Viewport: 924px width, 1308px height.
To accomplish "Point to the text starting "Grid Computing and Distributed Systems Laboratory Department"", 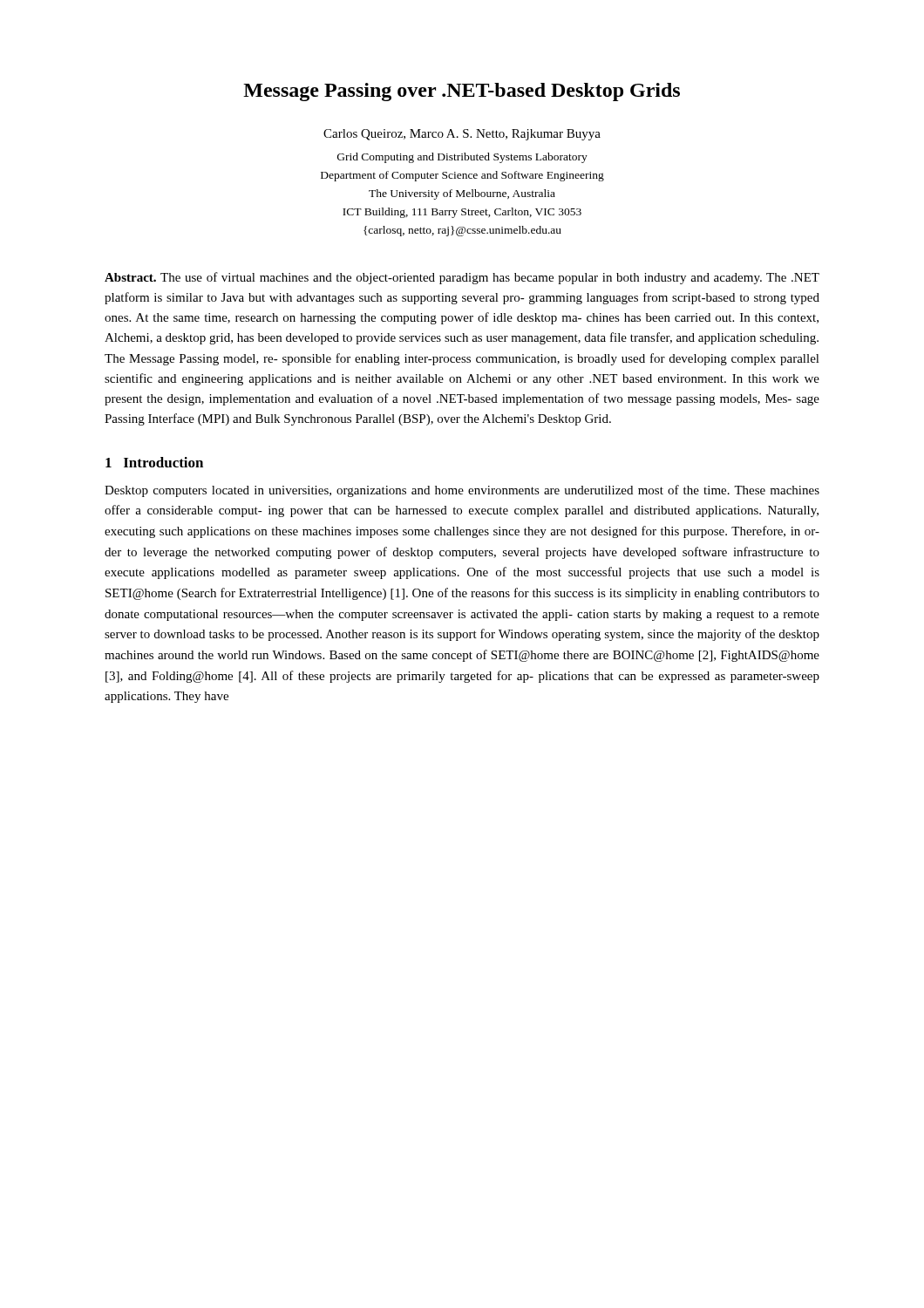I will coord(462,193).
